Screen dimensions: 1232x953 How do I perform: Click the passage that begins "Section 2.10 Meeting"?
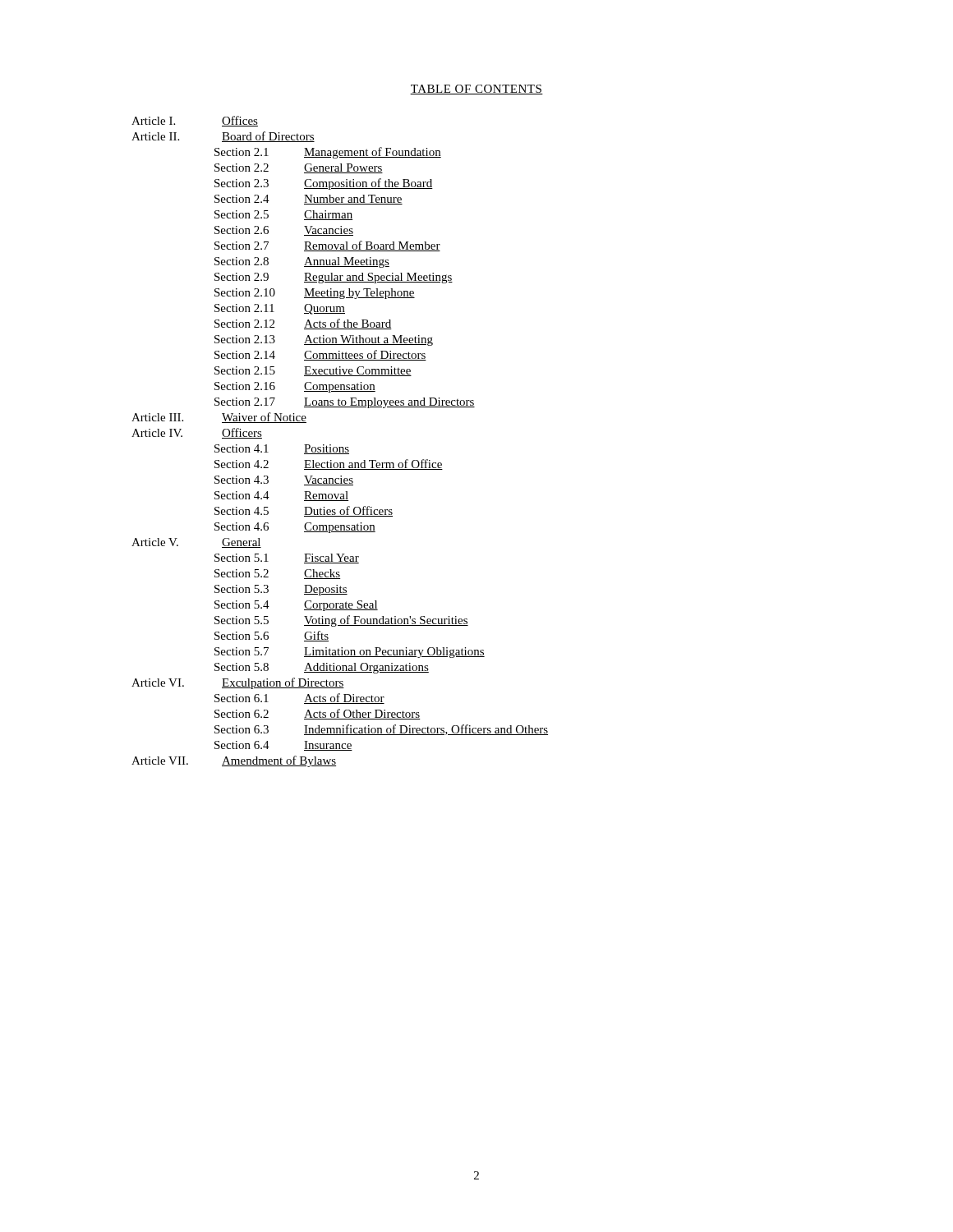coord(314,293)
